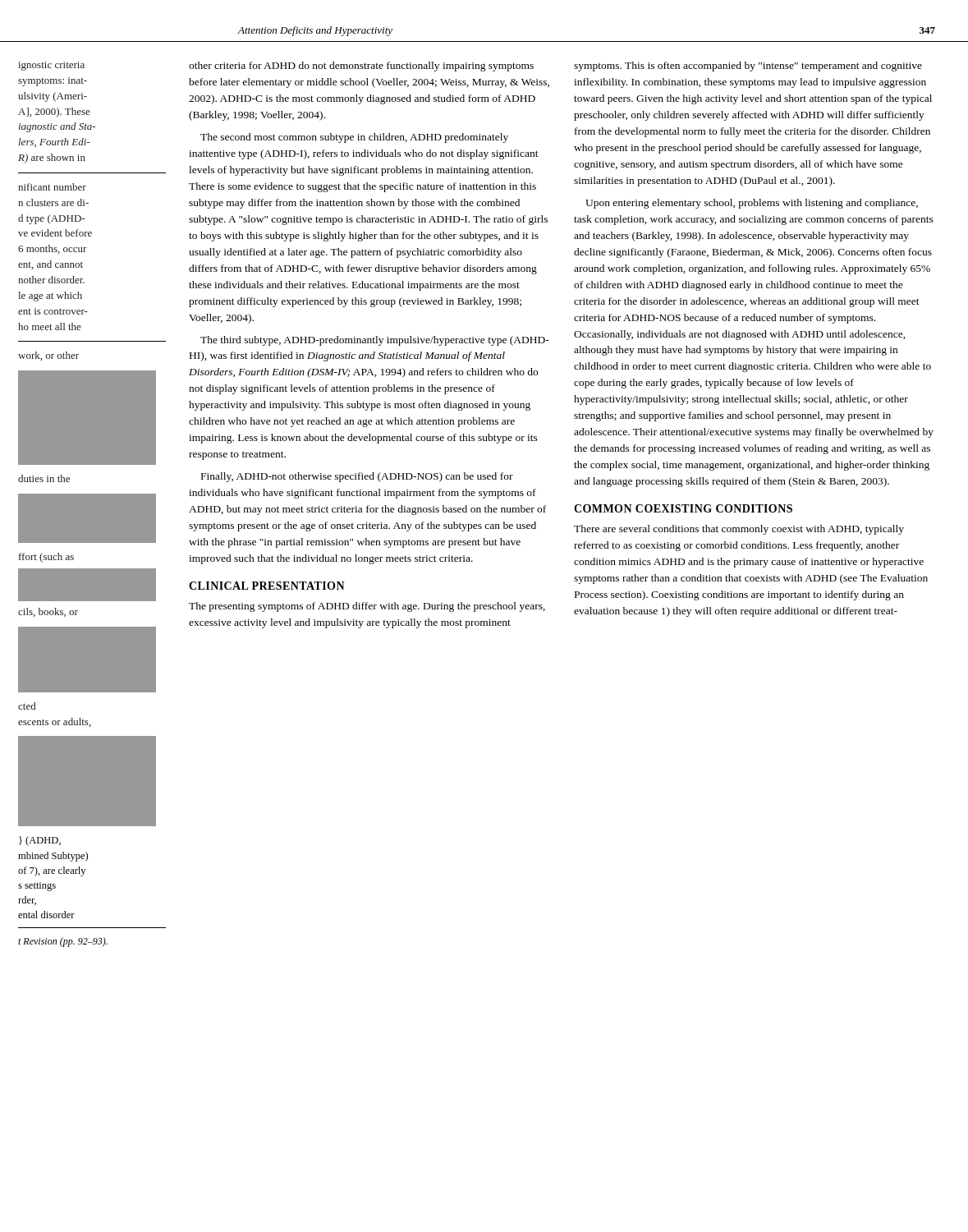Find the block starting "t Revision (pp."

(63, 941)
